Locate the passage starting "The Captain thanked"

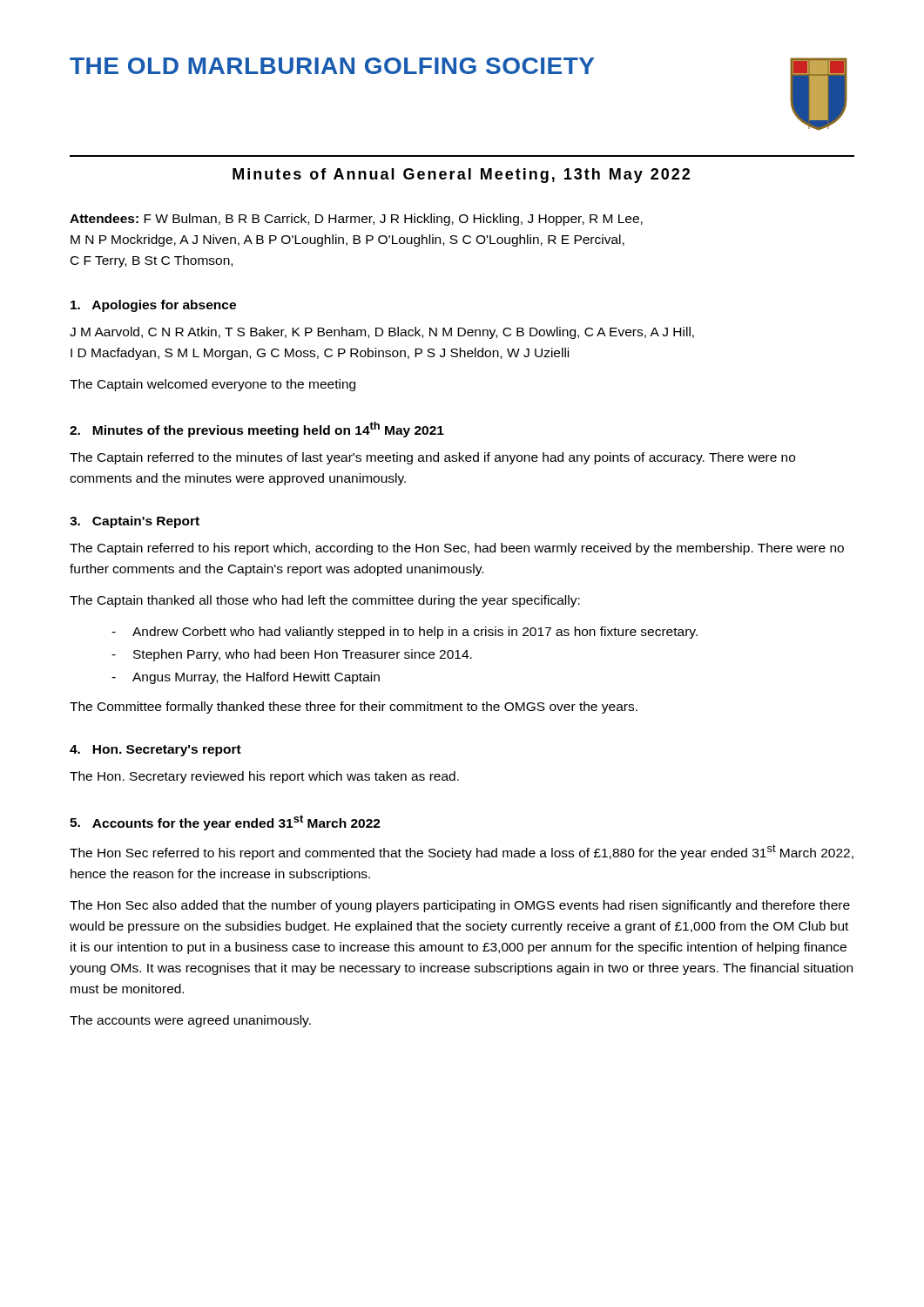tap(325, 600)
